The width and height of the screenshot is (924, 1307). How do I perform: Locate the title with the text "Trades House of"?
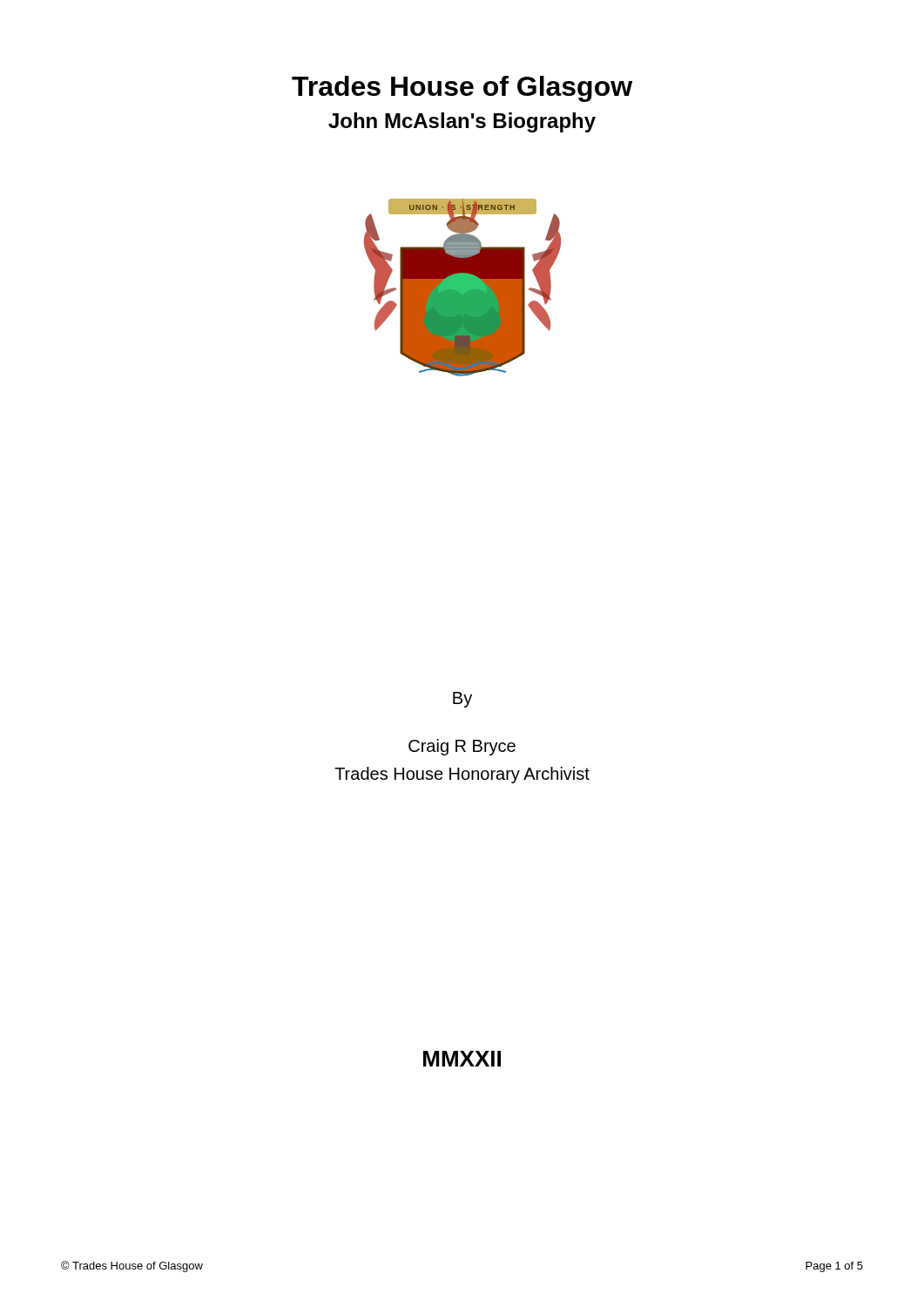click(462, 103)
